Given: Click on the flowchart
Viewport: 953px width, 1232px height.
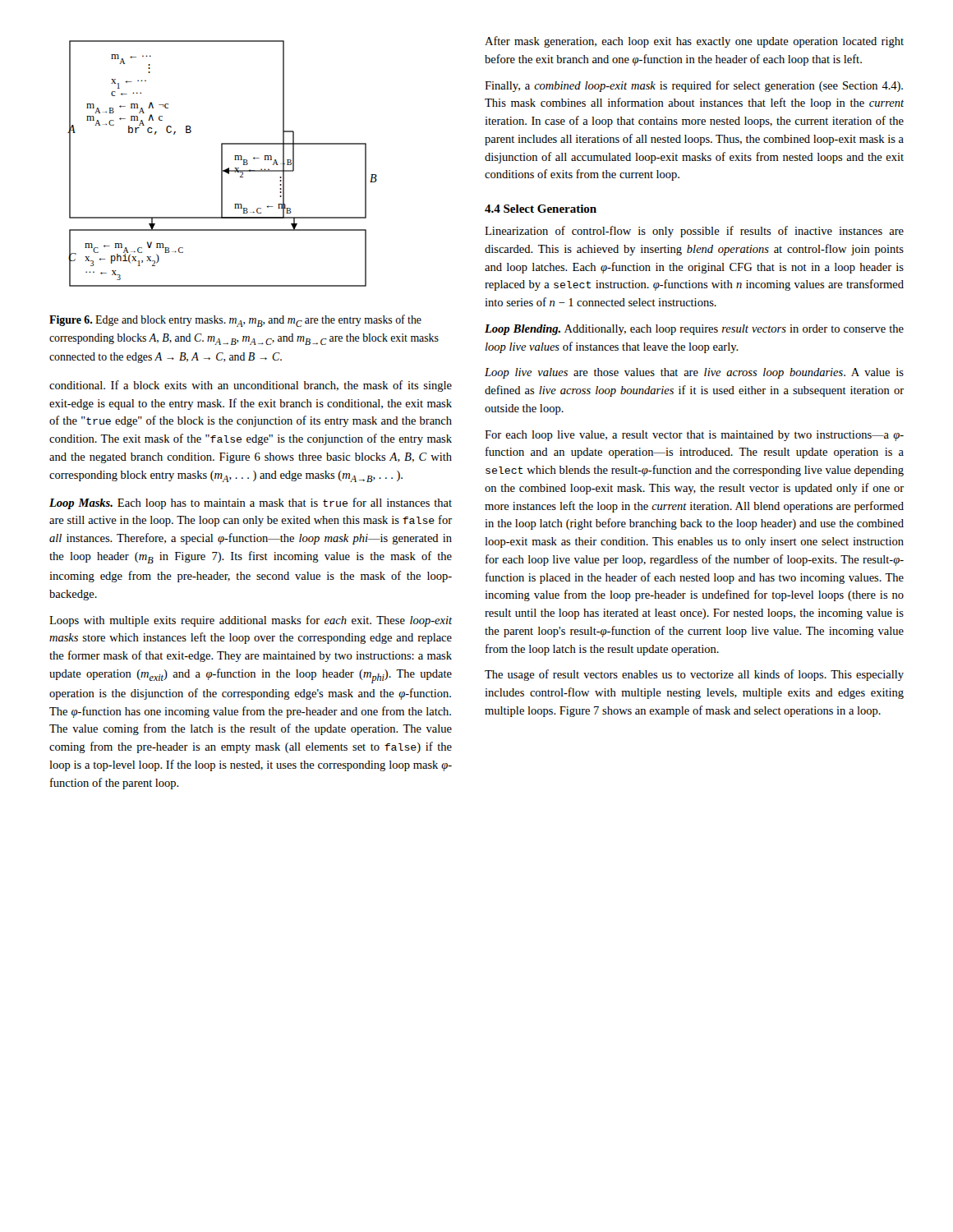Looking at the screenshot, I should pyautogui.click(x=251, y=168).
